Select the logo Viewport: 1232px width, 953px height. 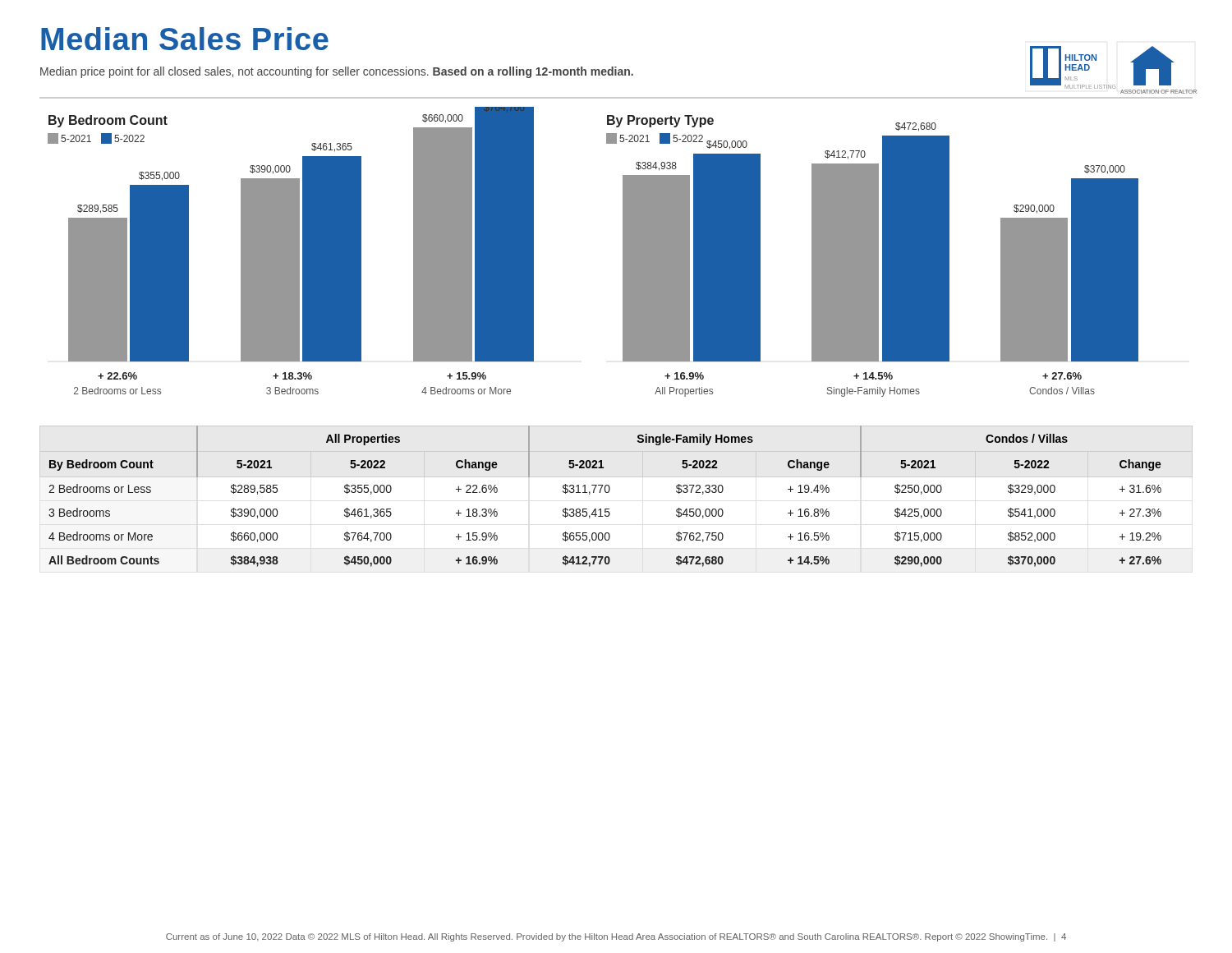coord(1111,67)
